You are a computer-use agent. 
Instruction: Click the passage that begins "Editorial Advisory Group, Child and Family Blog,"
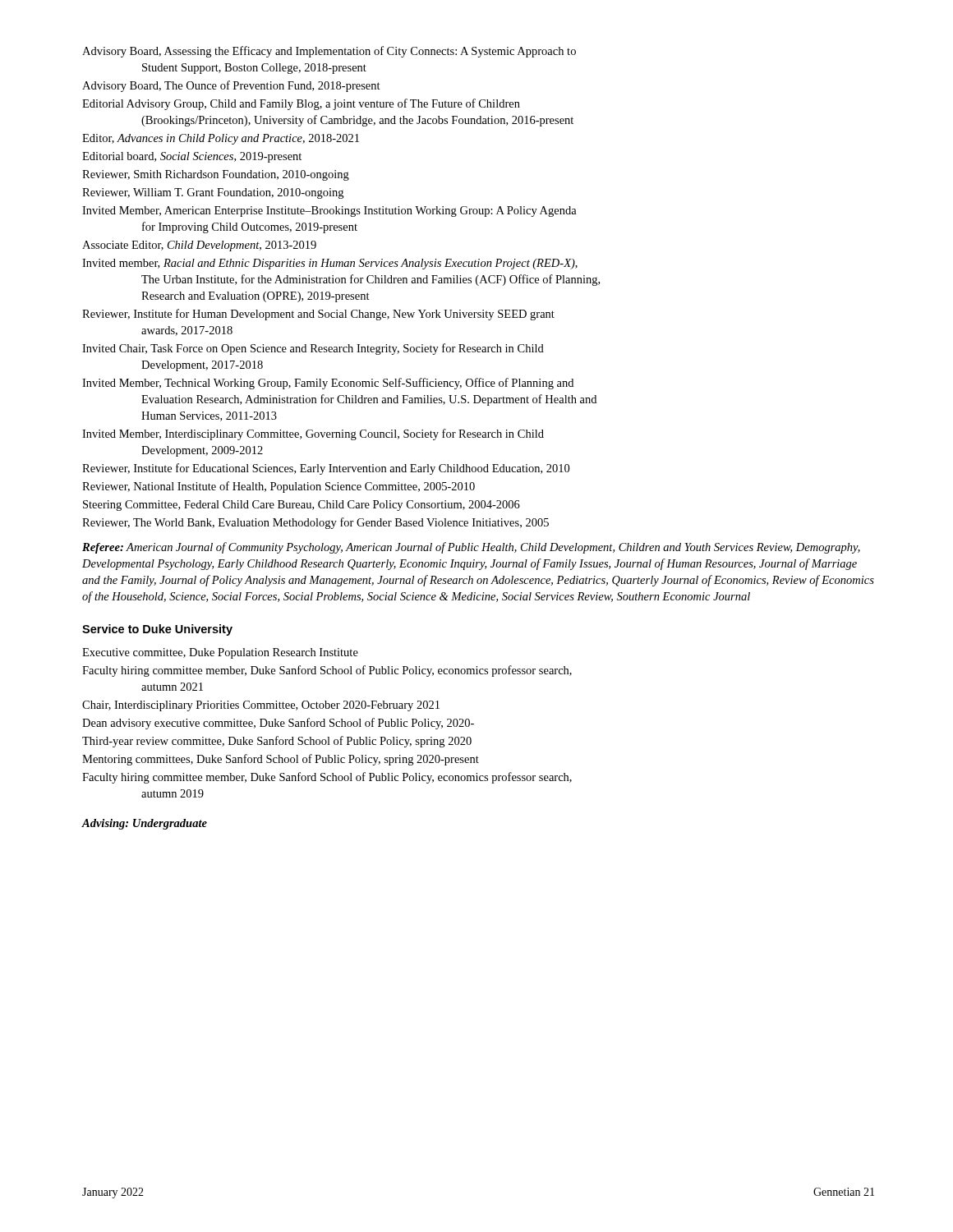[479, 113]
